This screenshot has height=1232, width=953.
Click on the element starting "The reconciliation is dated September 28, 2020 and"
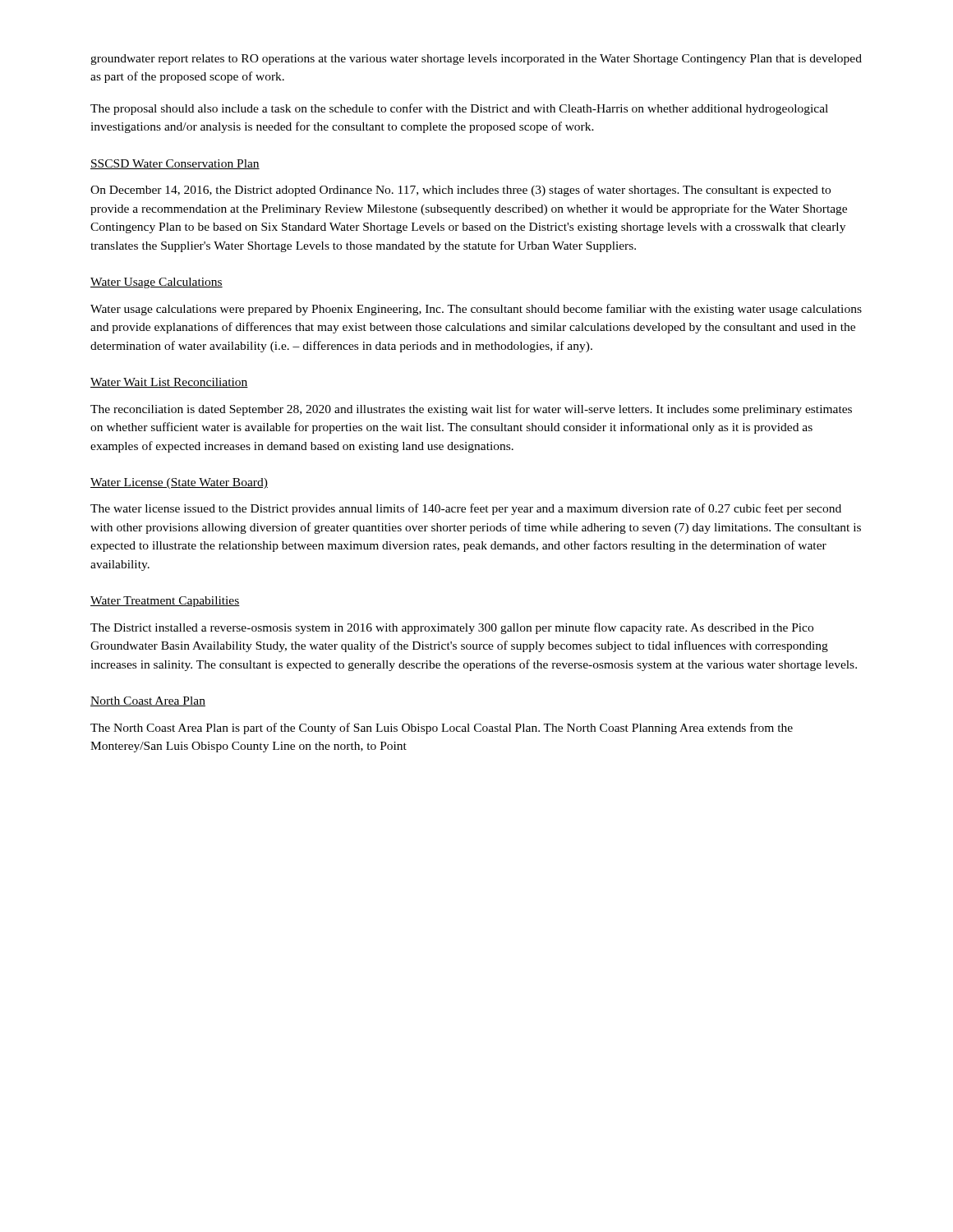tap(471, 427)
